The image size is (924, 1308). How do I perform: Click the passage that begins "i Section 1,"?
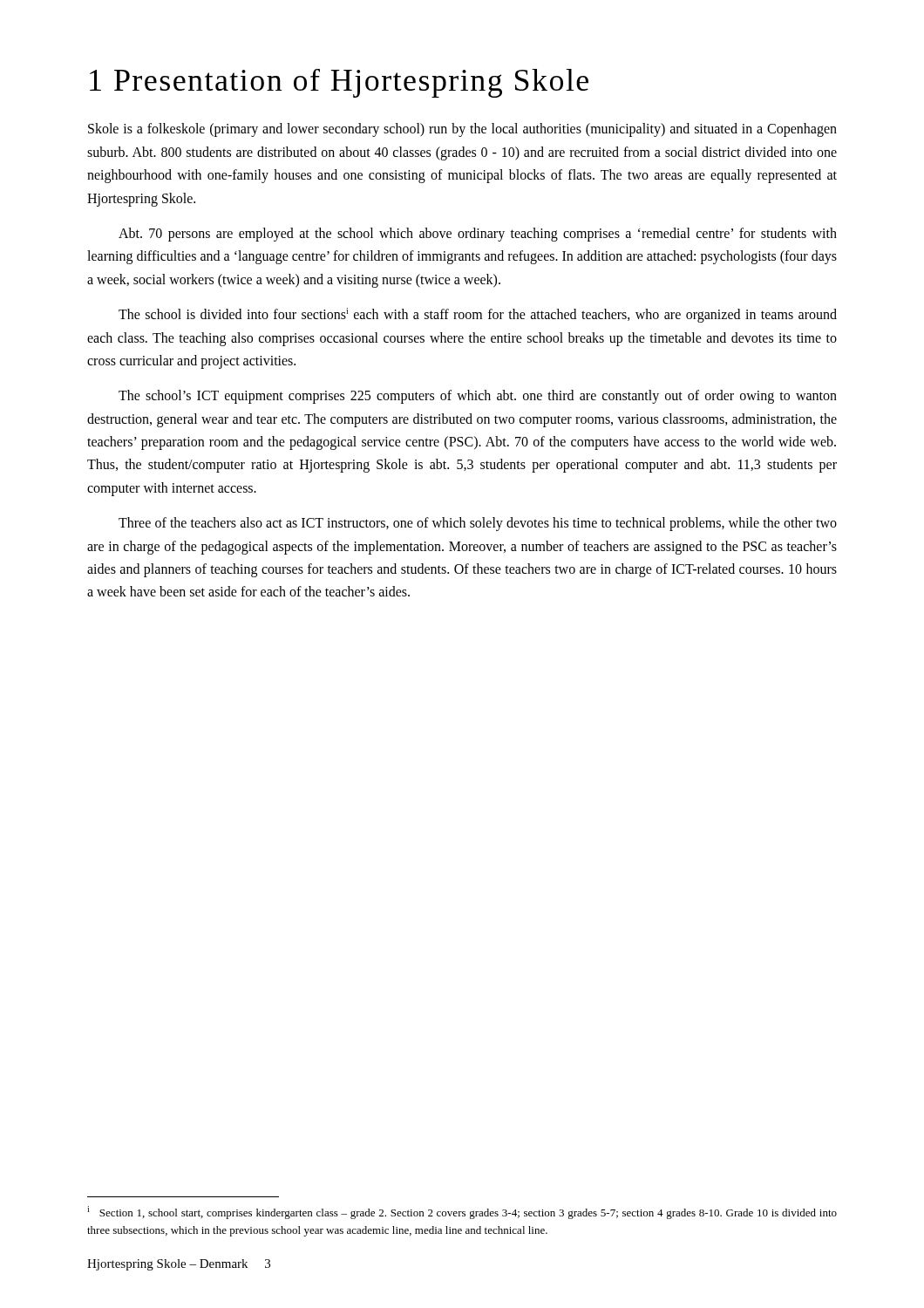tap(462, 1220)
